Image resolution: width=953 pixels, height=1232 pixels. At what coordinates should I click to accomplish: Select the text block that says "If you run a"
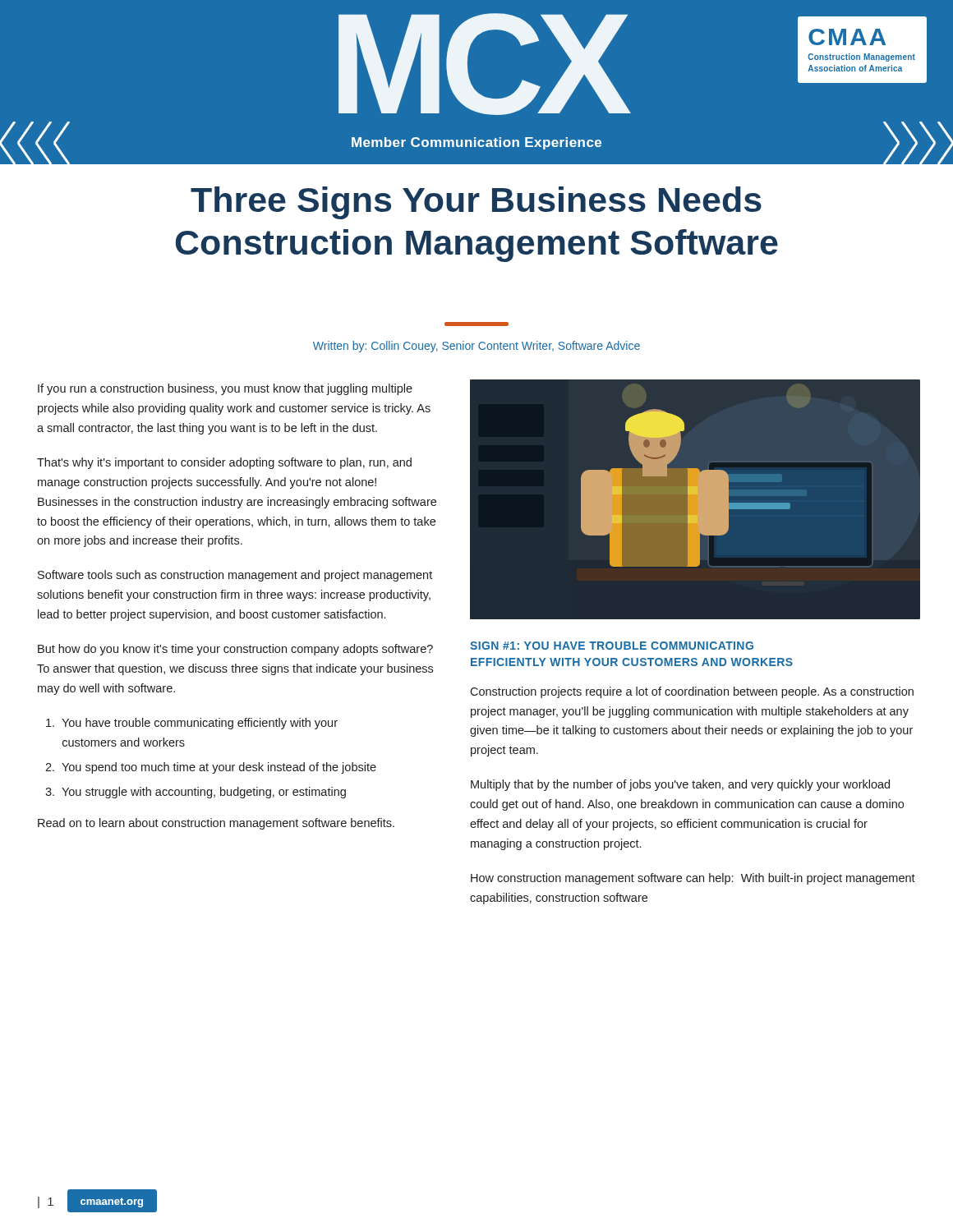coord(234,408)
